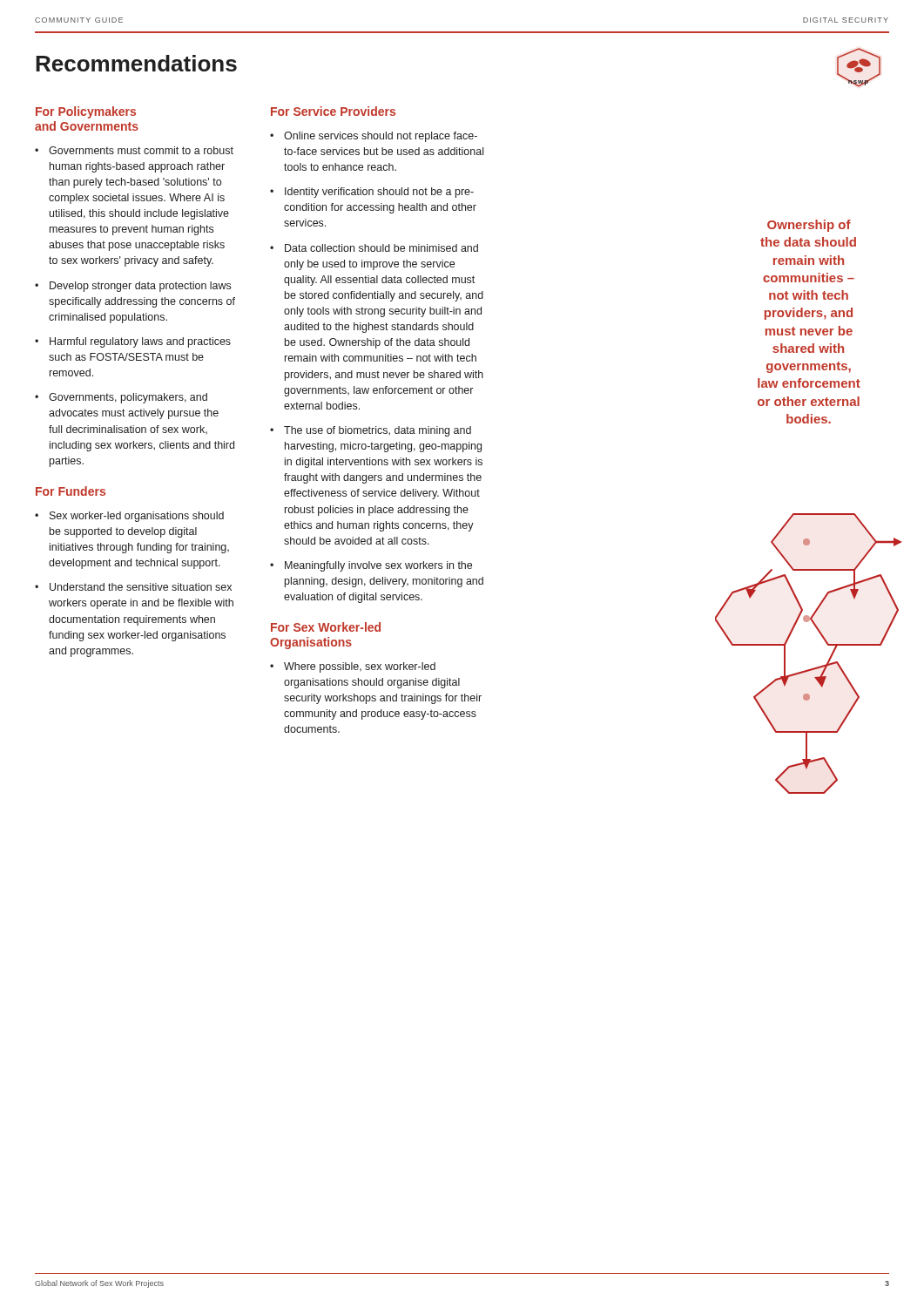Click on the list item with the text "Understand the sensitive situation sex"
The height and width of the screenshot is (1307, 924).
click(x=141, y=619)
